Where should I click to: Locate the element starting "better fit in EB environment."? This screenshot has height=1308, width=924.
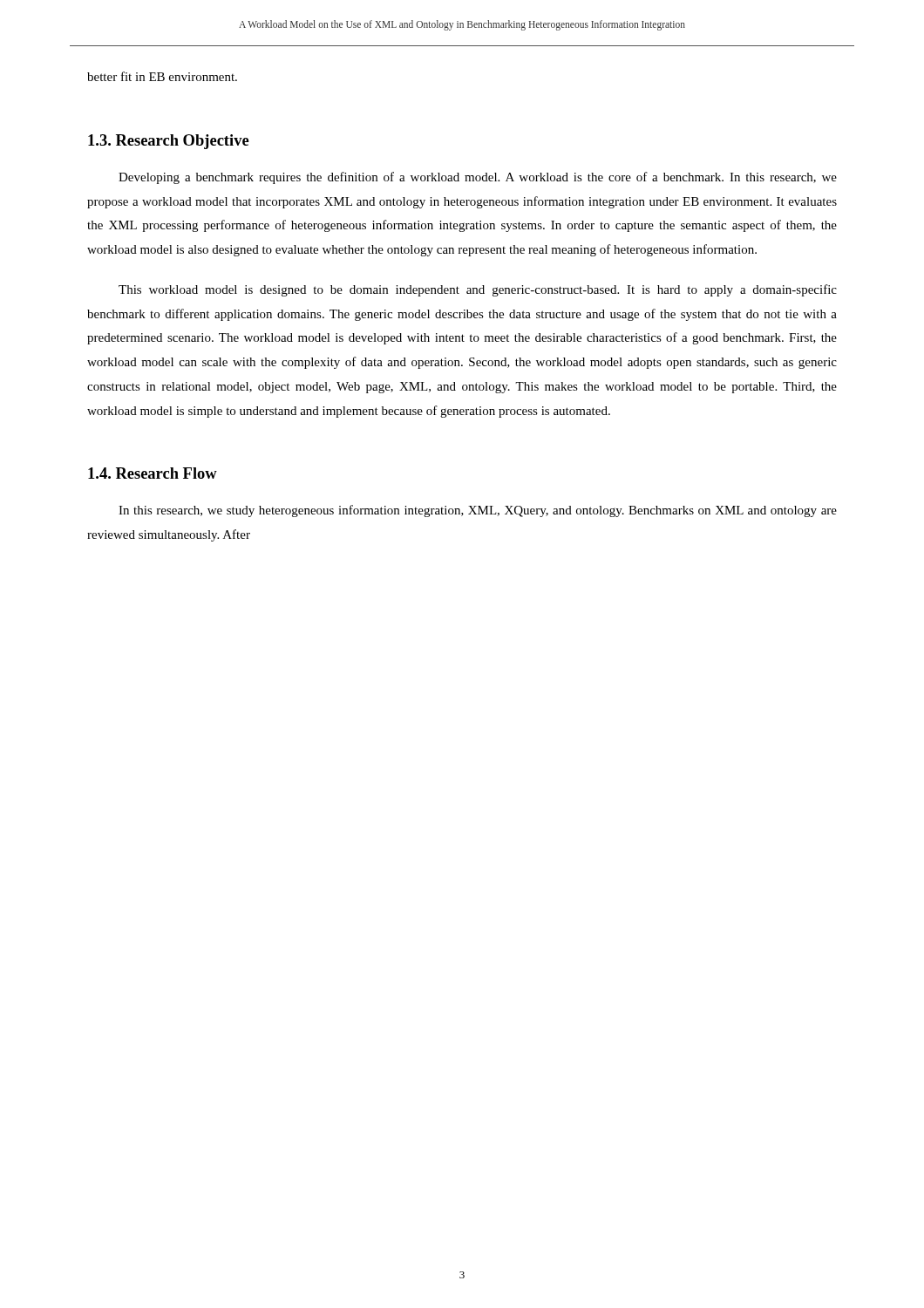[162, 77]
